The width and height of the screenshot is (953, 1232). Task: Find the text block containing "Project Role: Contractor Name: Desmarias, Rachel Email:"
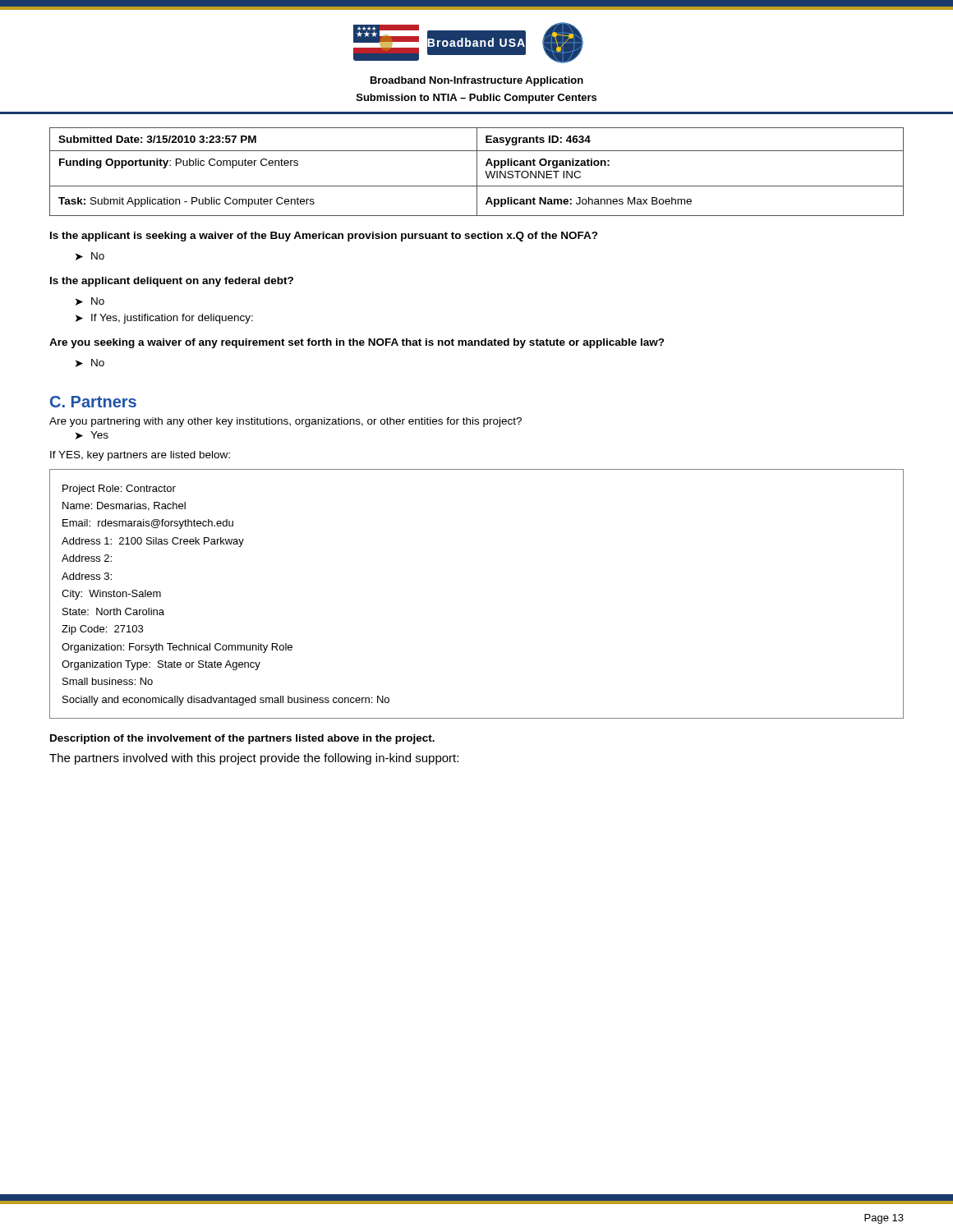[x=119, y=490]
